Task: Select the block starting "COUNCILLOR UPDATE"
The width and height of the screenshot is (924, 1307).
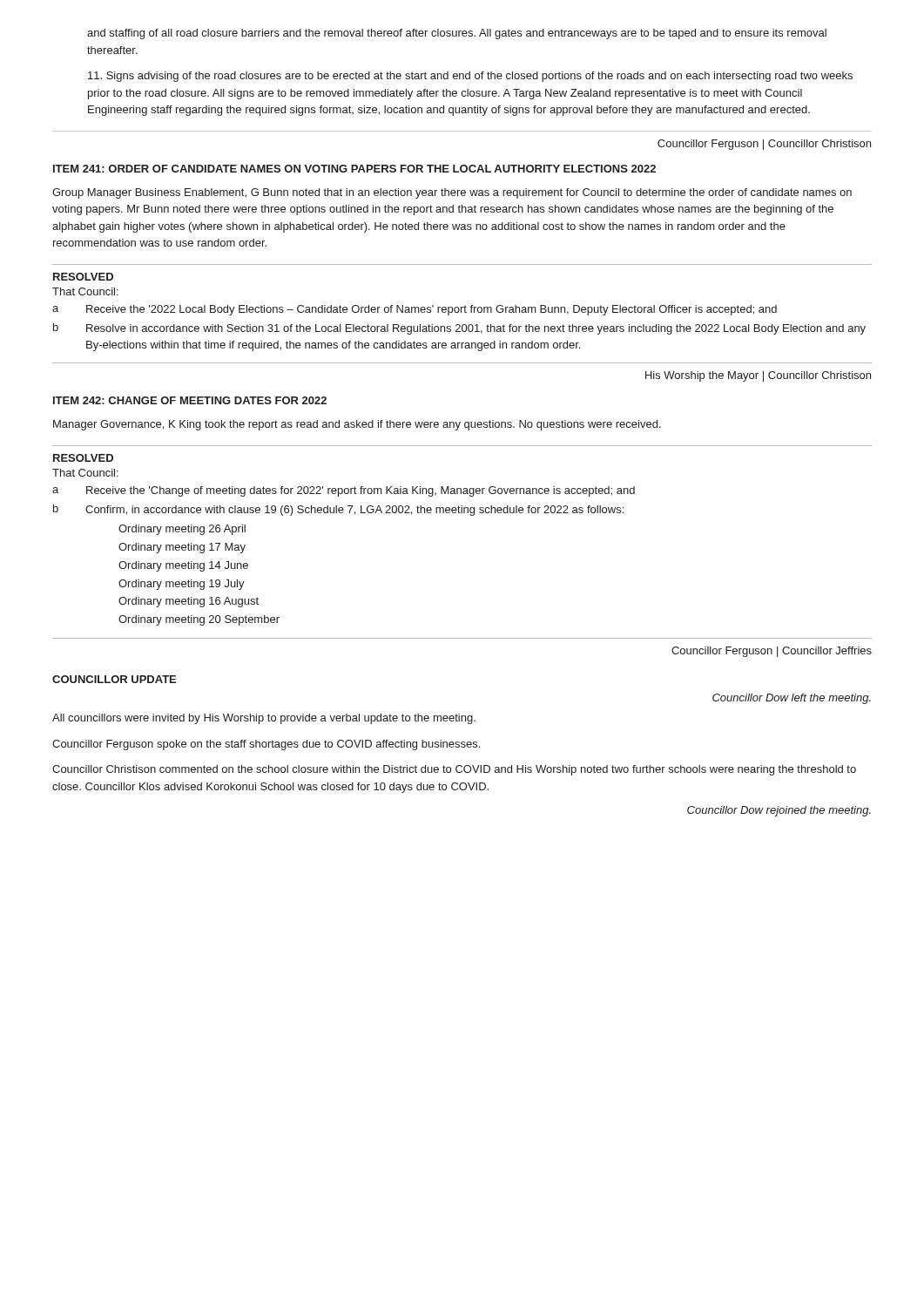Action: pos(114,679)
